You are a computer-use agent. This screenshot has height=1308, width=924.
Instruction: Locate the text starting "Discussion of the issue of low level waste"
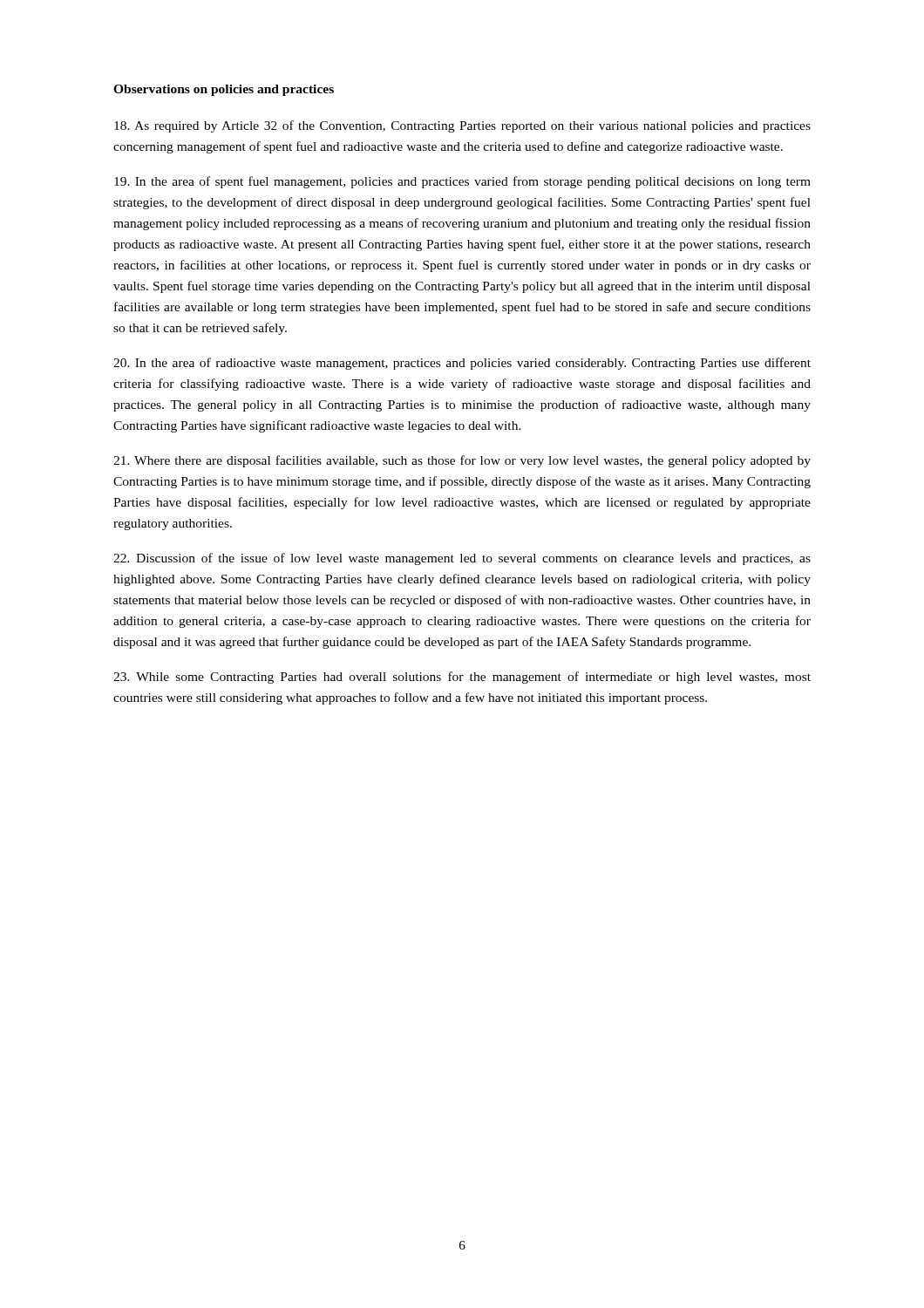(x=462, y=600)
